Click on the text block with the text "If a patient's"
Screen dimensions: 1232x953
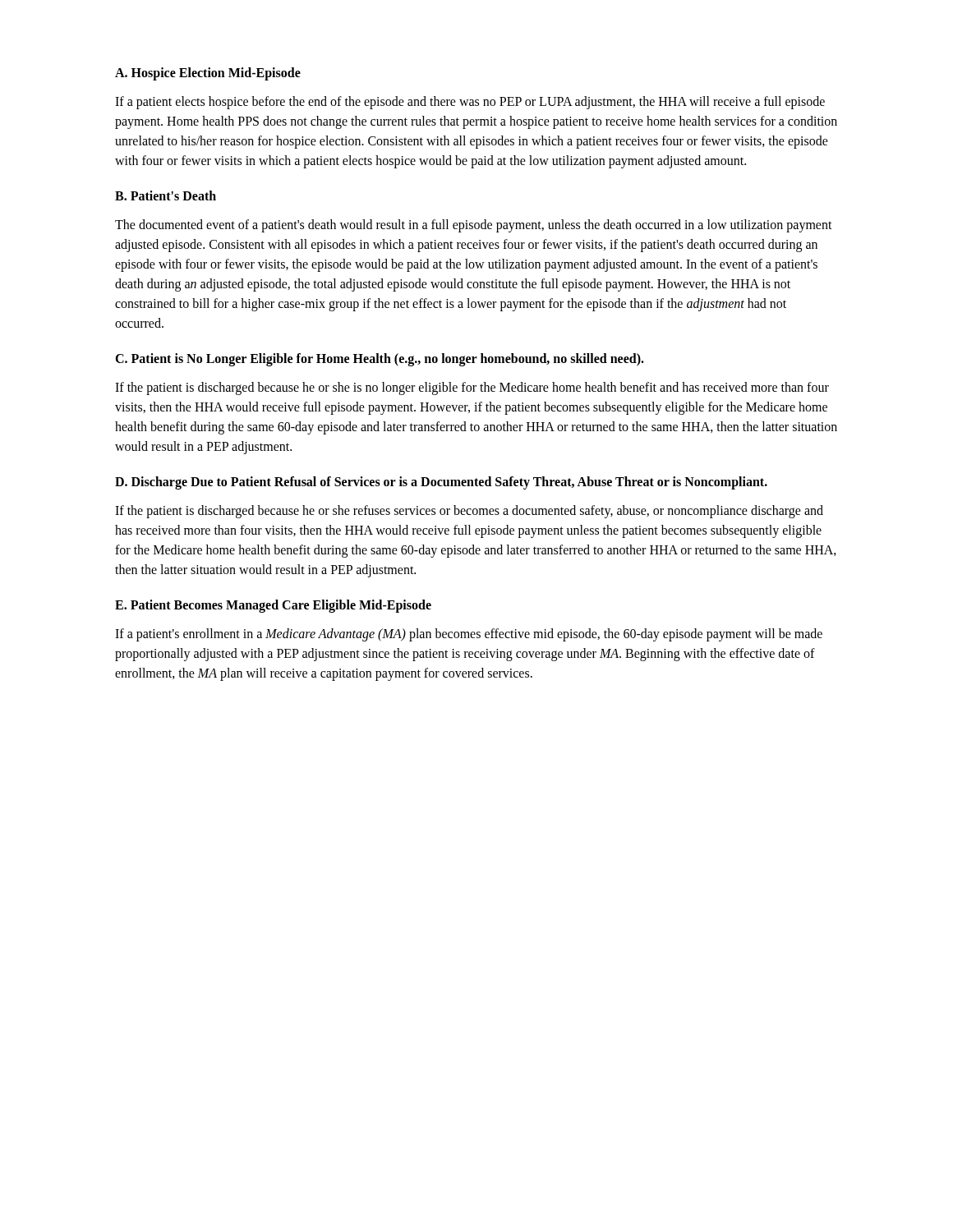click(469, 653)
